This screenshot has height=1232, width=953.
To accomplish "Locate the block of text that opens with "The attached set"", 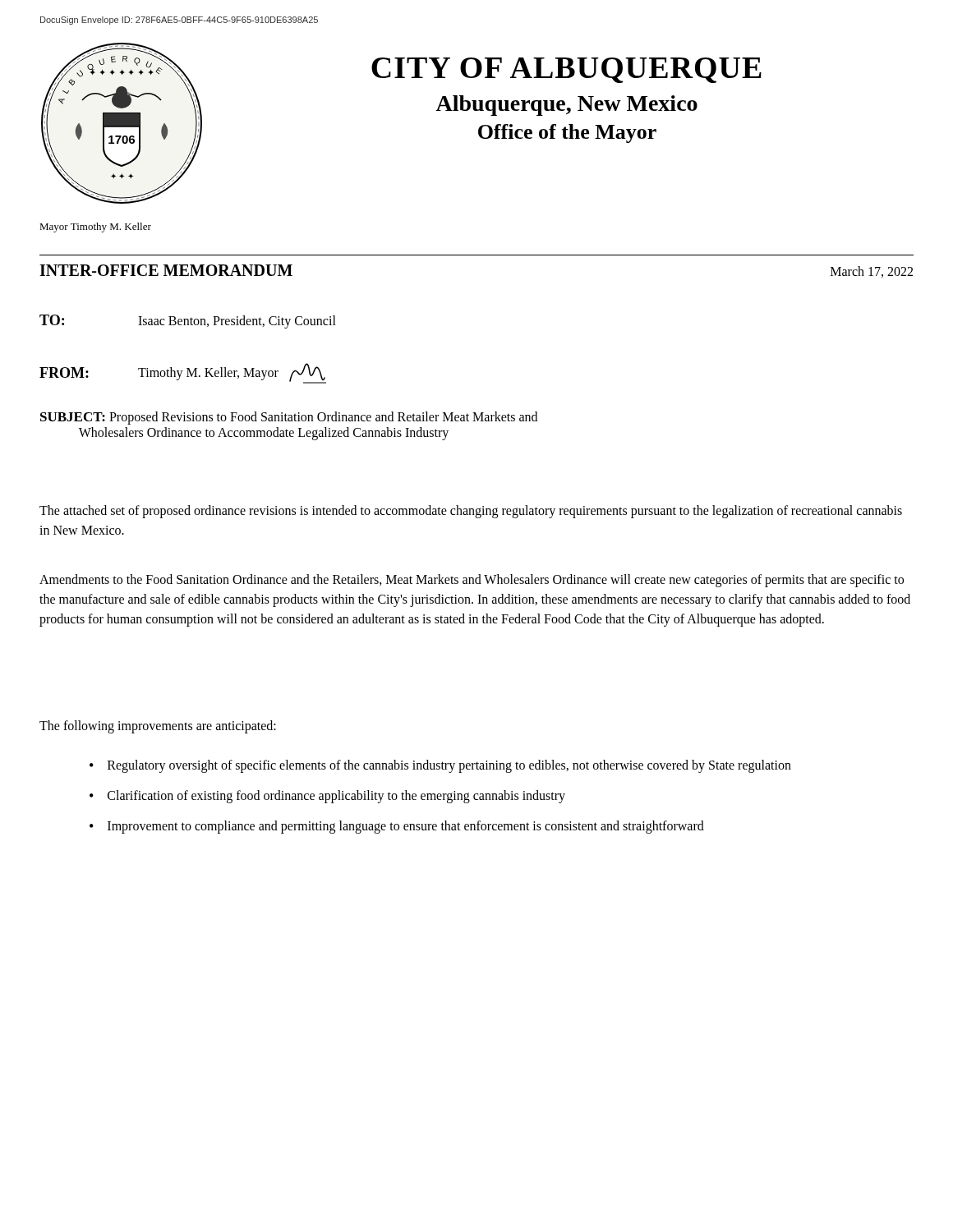I will (x=471, y=520).
